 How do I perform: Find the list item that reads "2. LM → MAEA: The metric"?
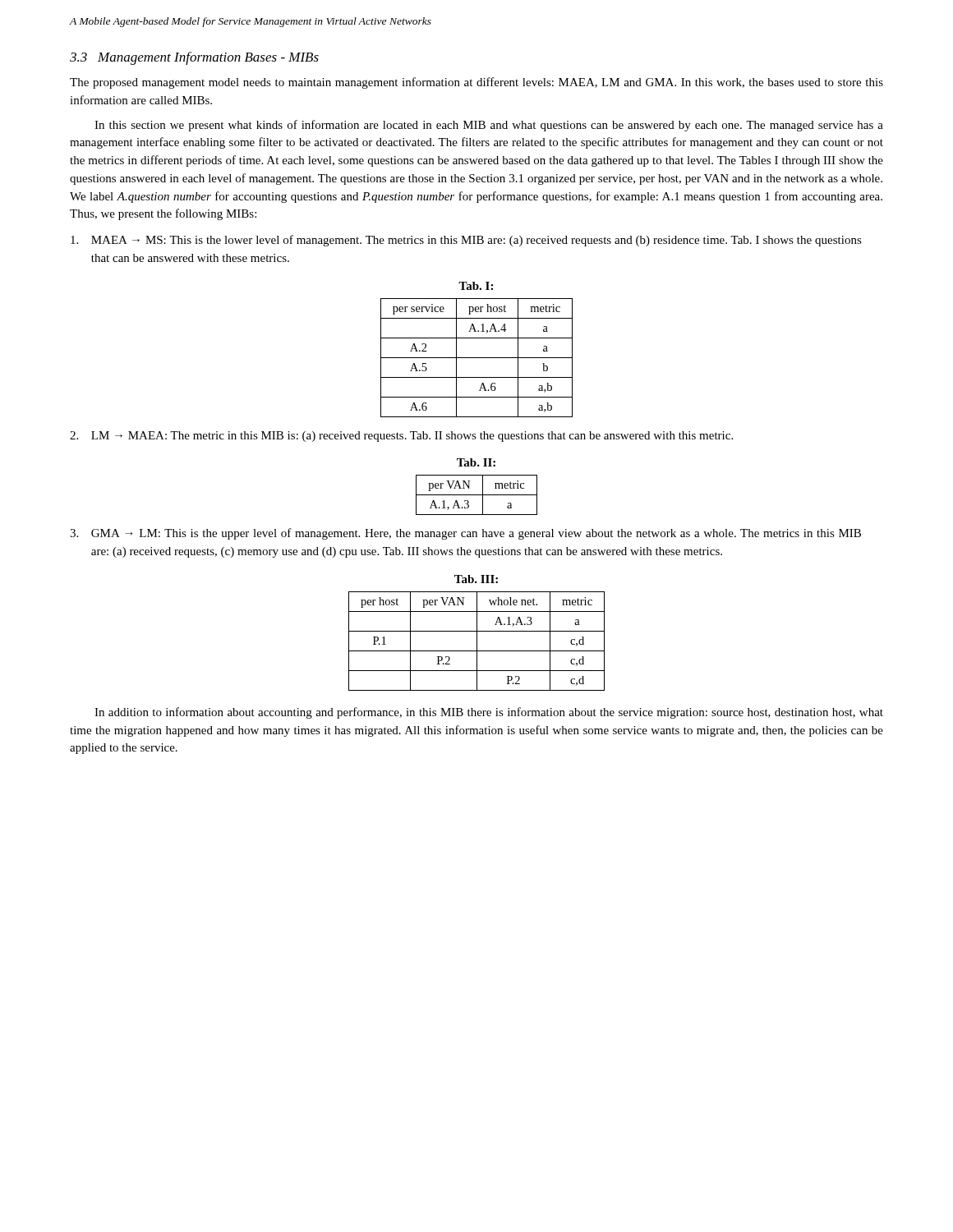coord(466,436)
